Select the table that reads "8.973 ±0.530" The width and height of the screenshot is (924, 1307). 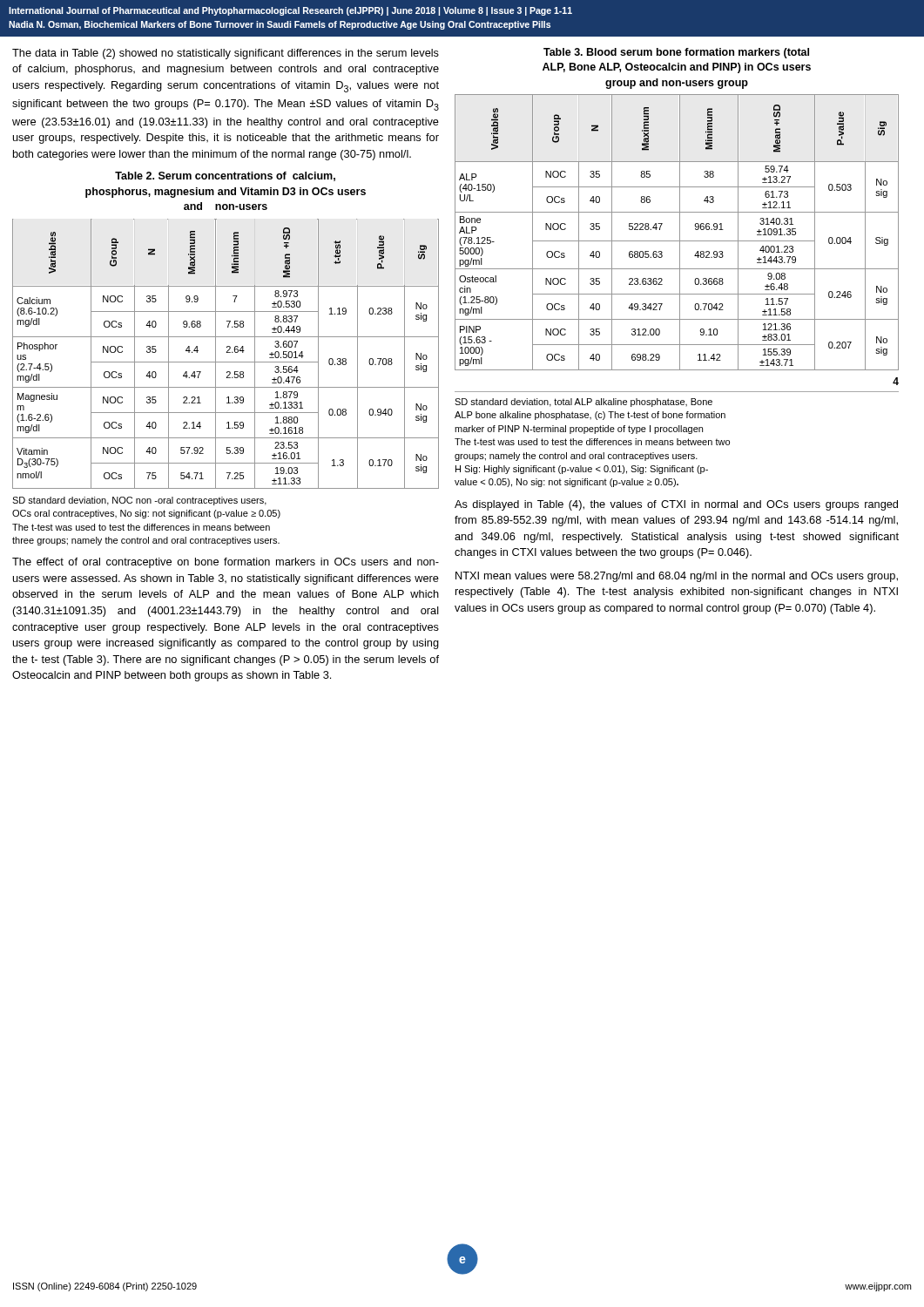pos(226,354)
